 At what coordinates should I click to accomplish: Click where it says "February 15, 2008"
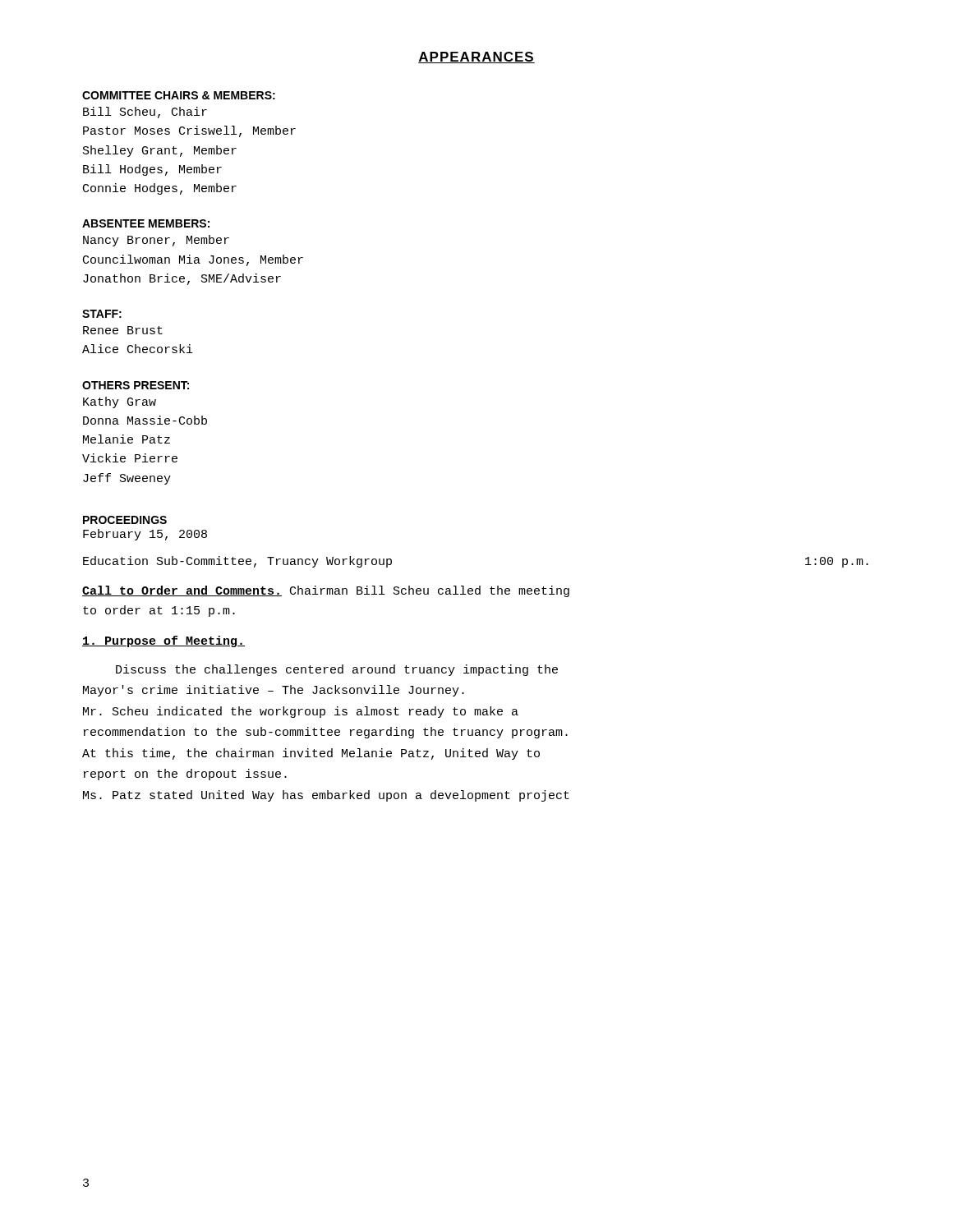[x=145, y=535]
